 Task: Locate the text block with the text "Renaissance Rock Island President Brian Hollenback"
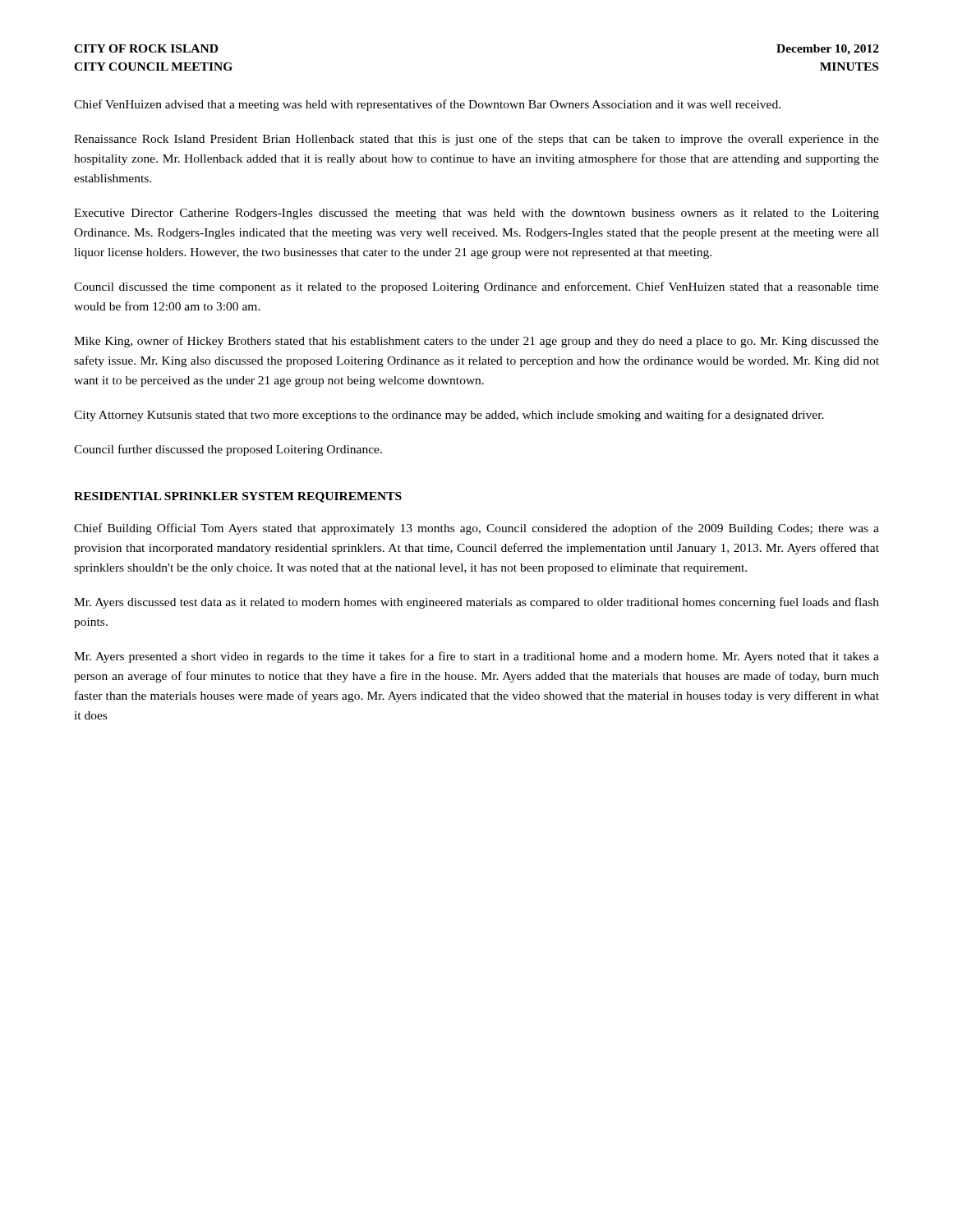pos(476,158)
